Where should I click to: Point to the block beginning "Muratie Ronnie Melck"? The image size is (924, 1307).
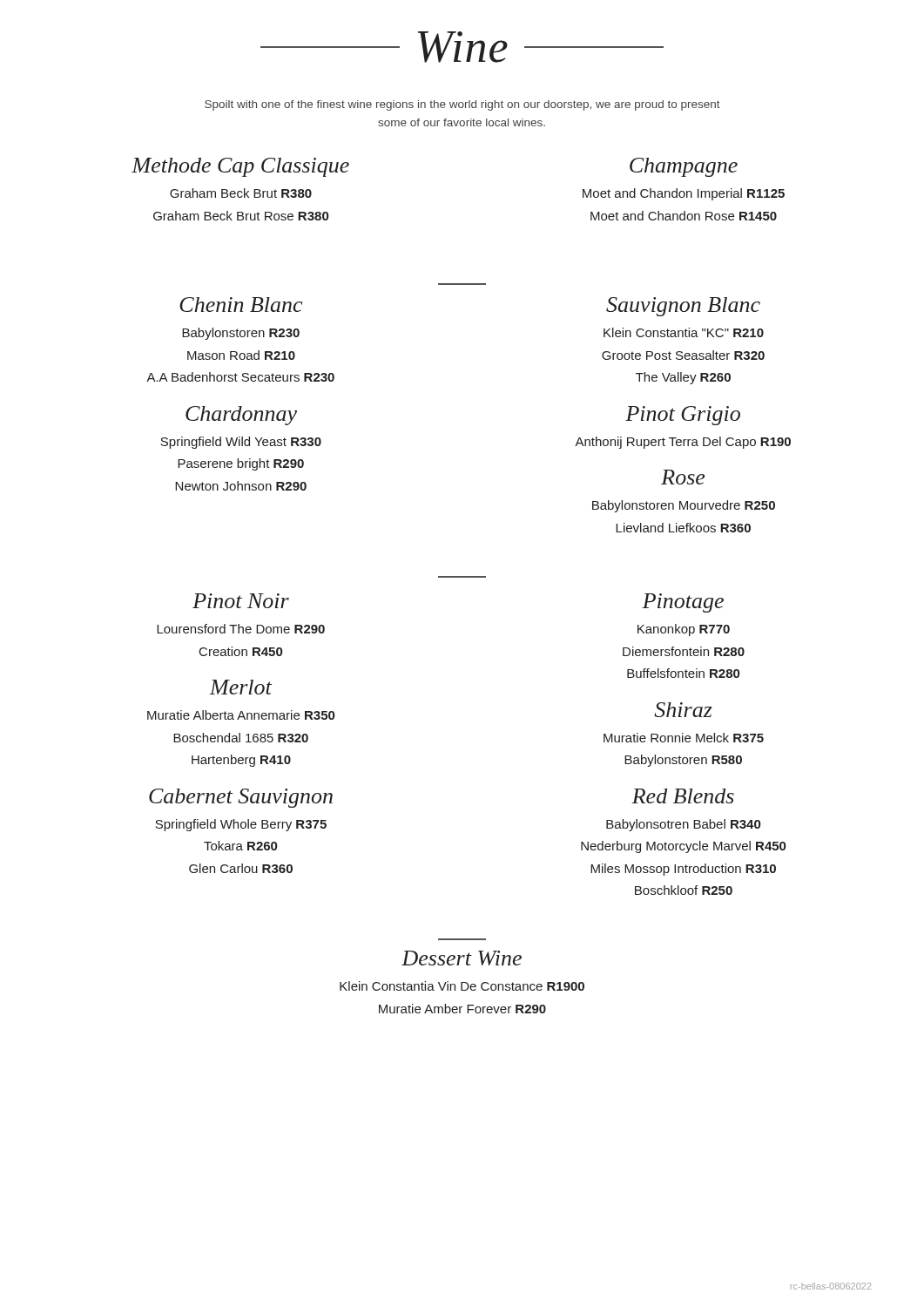683,737
